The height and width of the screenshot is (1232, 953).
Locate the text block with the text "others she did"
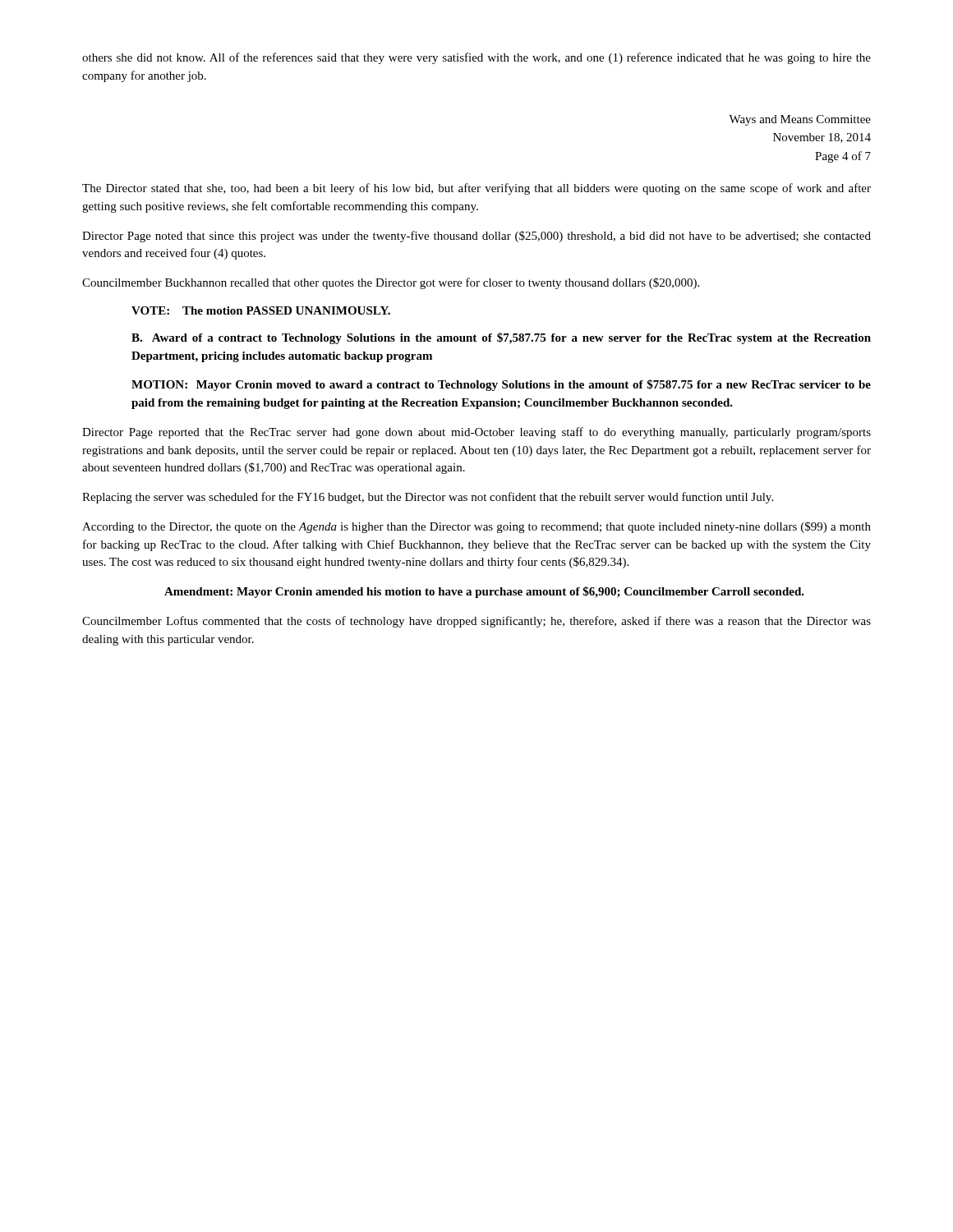476,66
